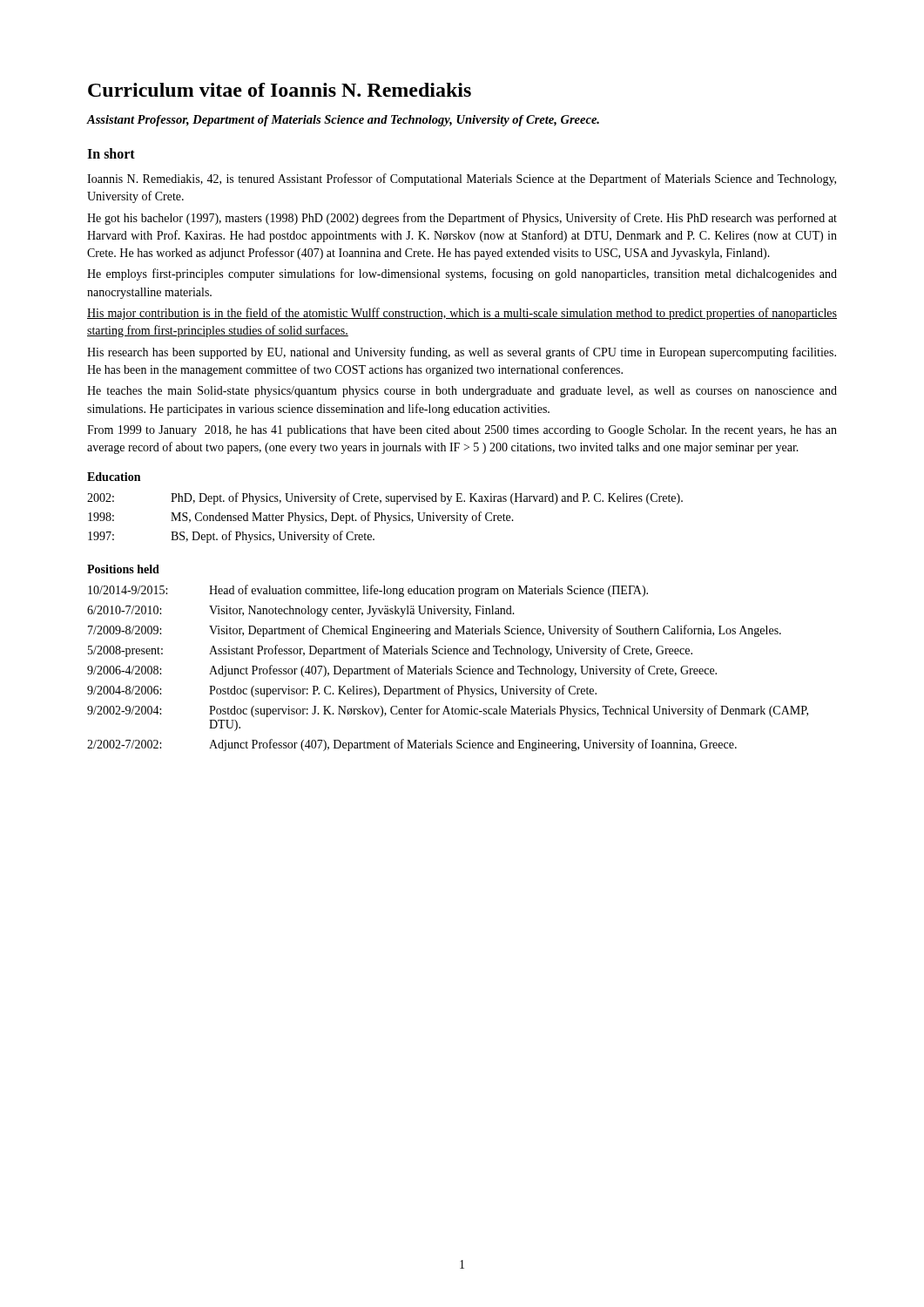Locate the text starting "In short"

[111, 153]
